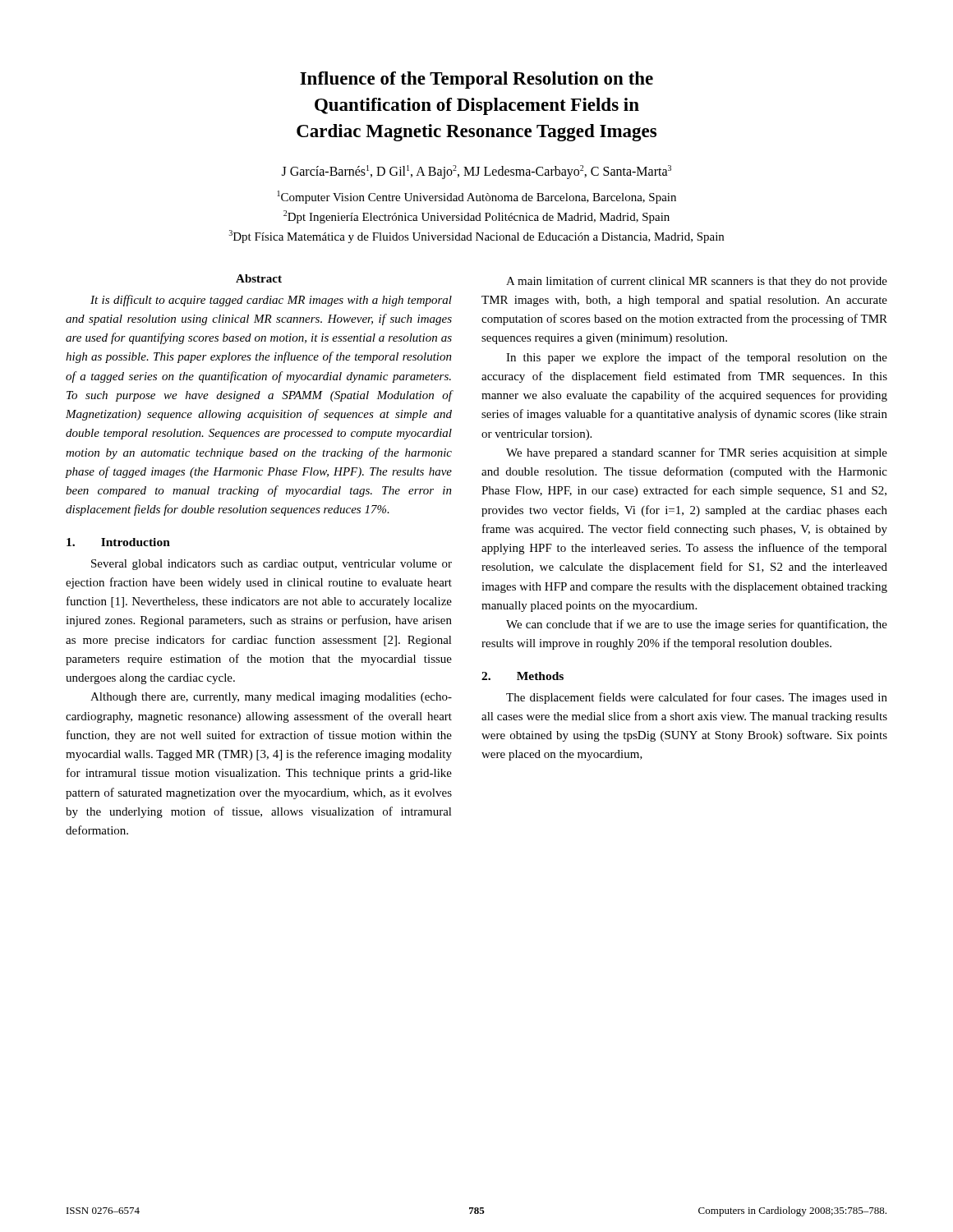Viewport: 953px width, 1232px height.
Task: Where is the passage that starts "We have prepared a standard scanner for TMR"?
Action: (x=684, y=529)
